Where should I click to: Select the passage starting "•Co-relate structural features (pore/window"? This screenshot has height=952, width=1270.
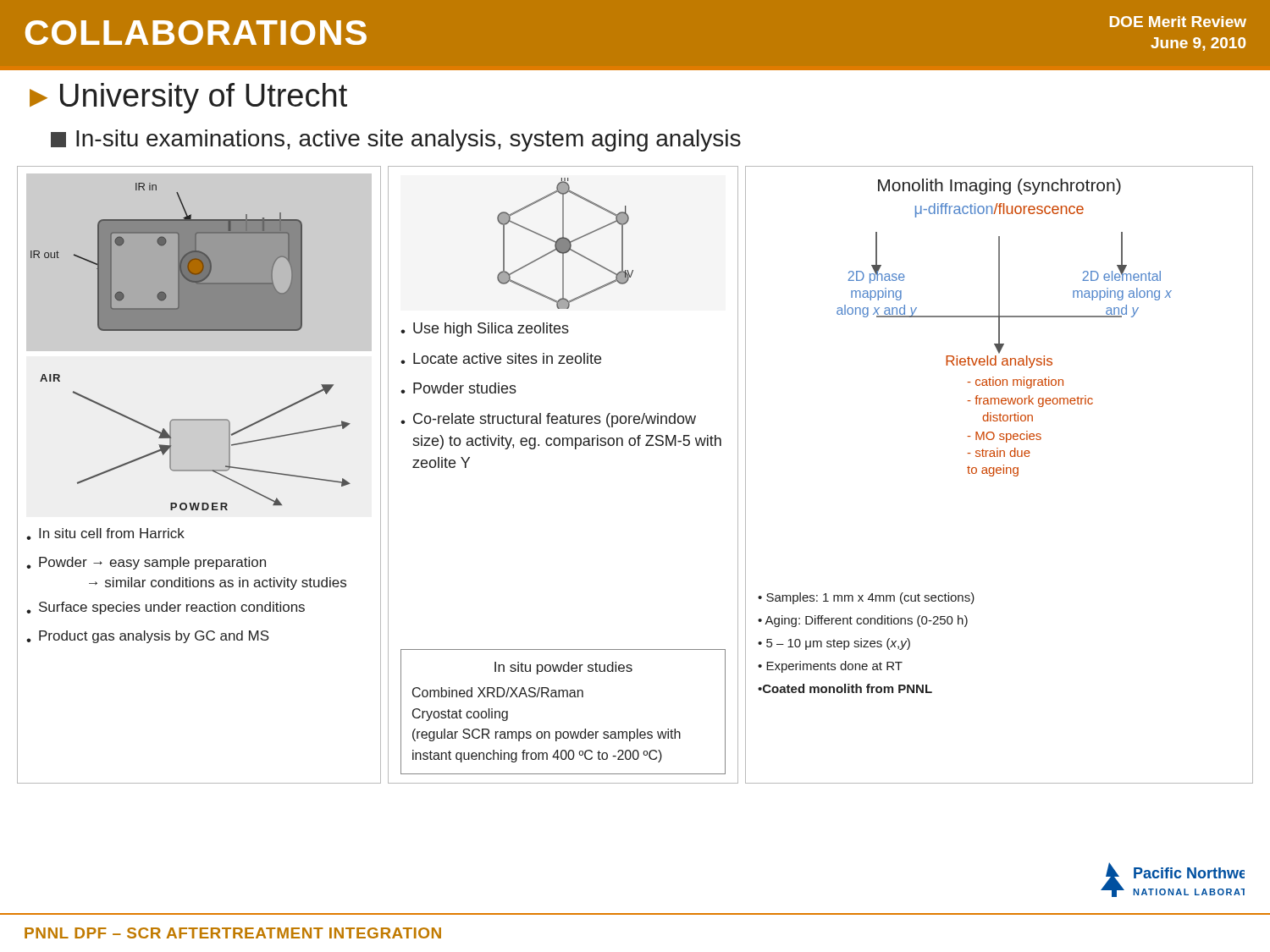point(563,441)
